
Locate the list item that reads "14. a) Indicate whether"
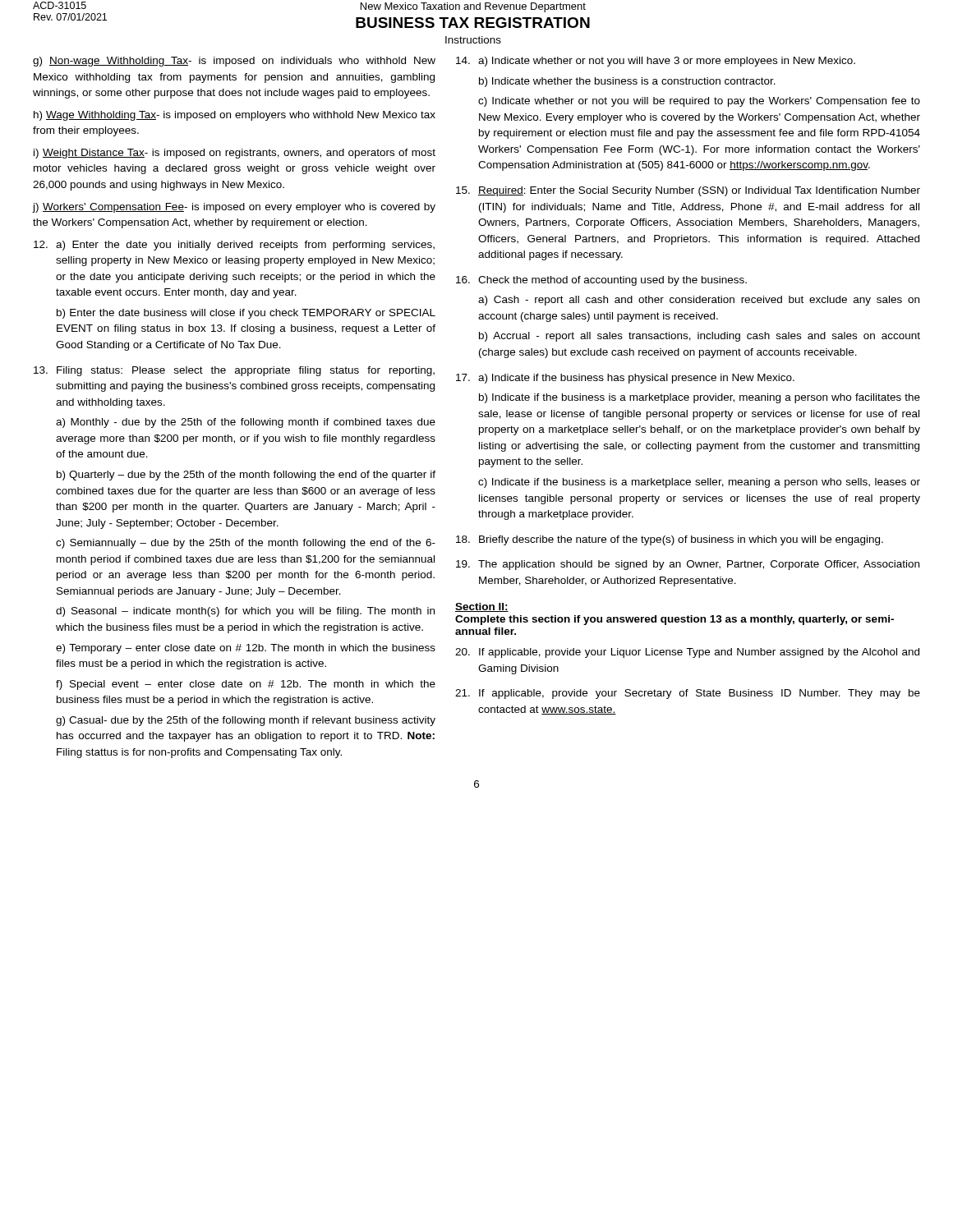[x=688, y=115]
